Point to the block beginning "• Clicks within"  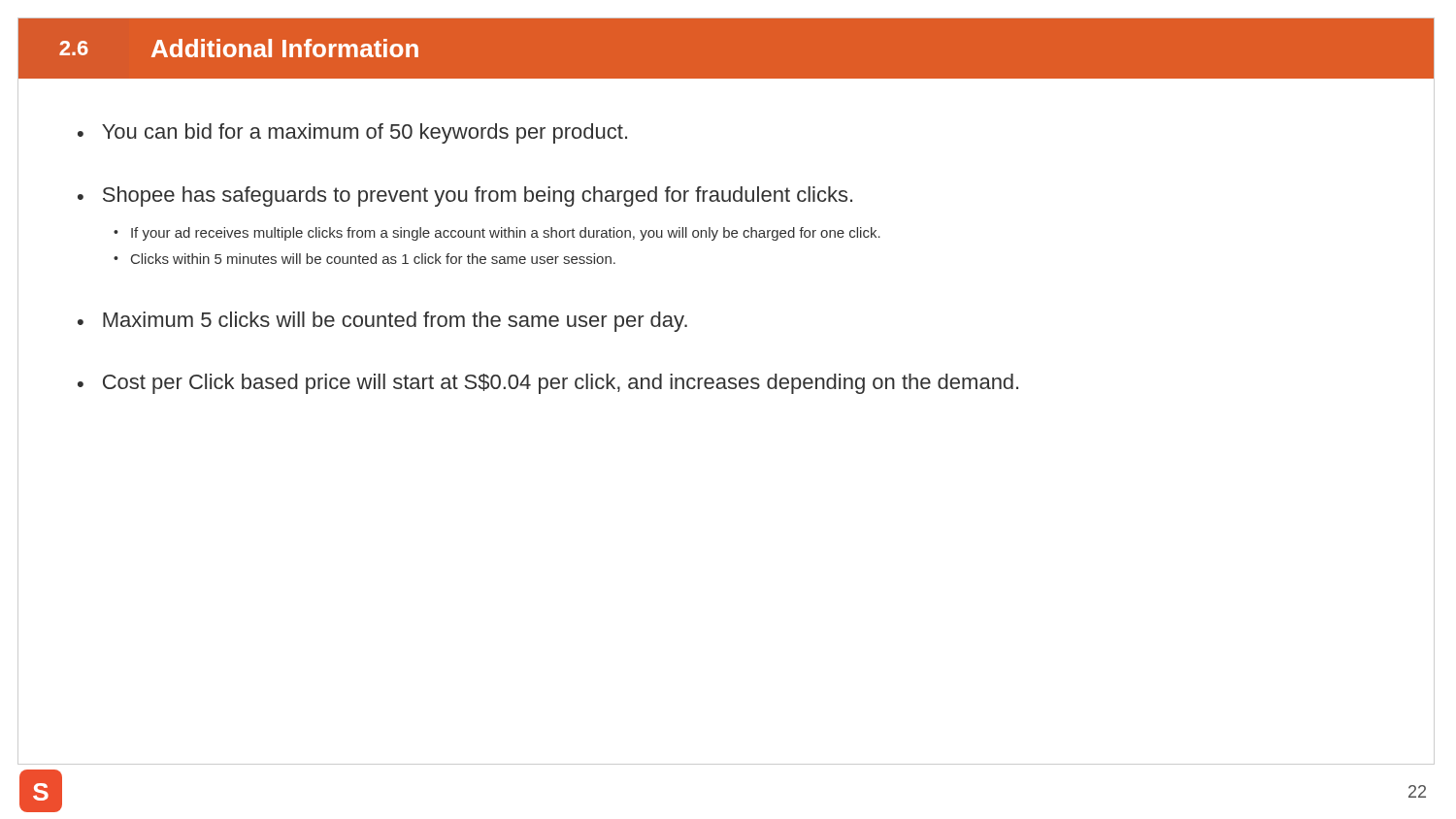tap(365, 258)
